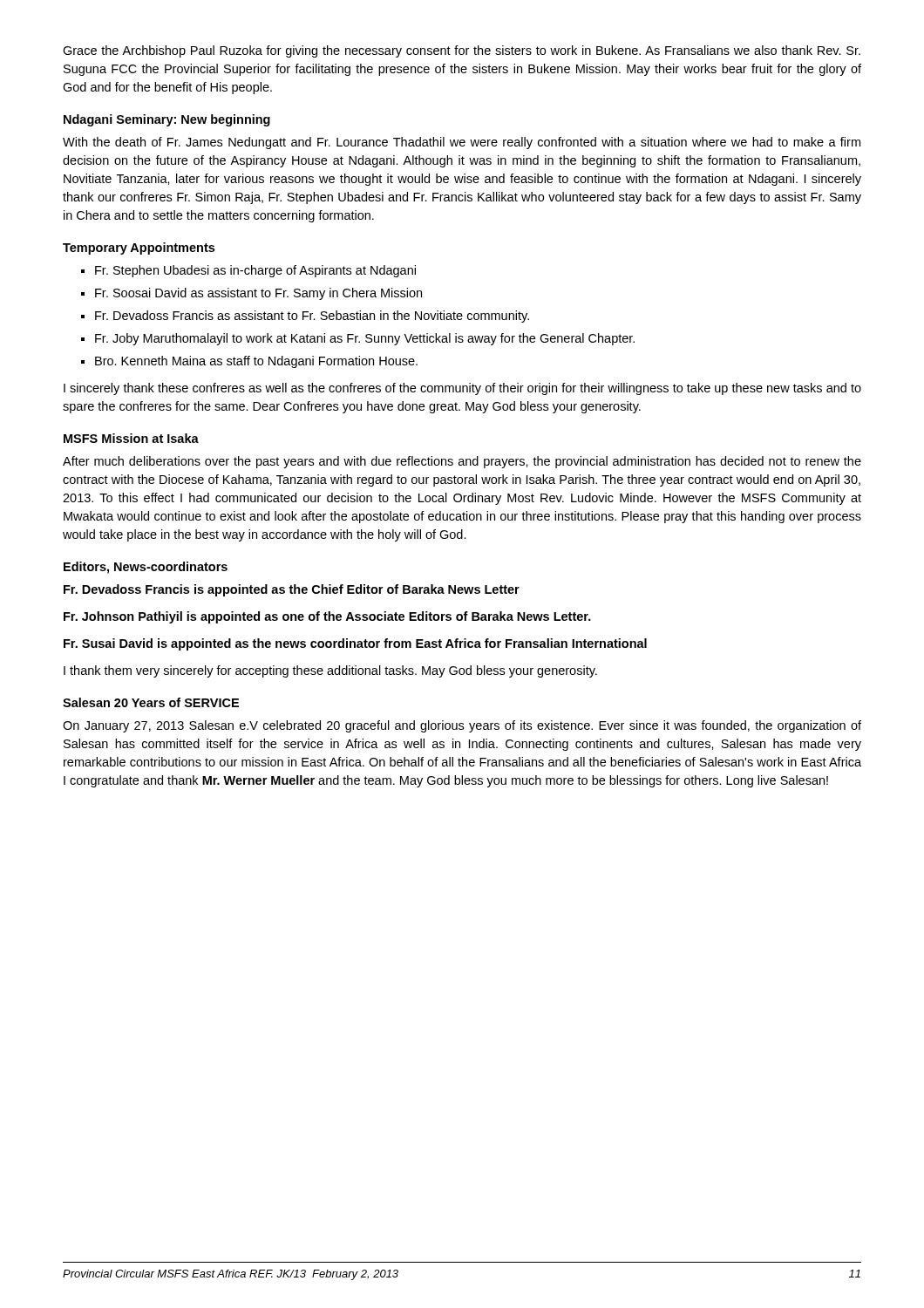
Task: Locate the block starting "Temporary Appointments"
Action: tap(139, 248)
